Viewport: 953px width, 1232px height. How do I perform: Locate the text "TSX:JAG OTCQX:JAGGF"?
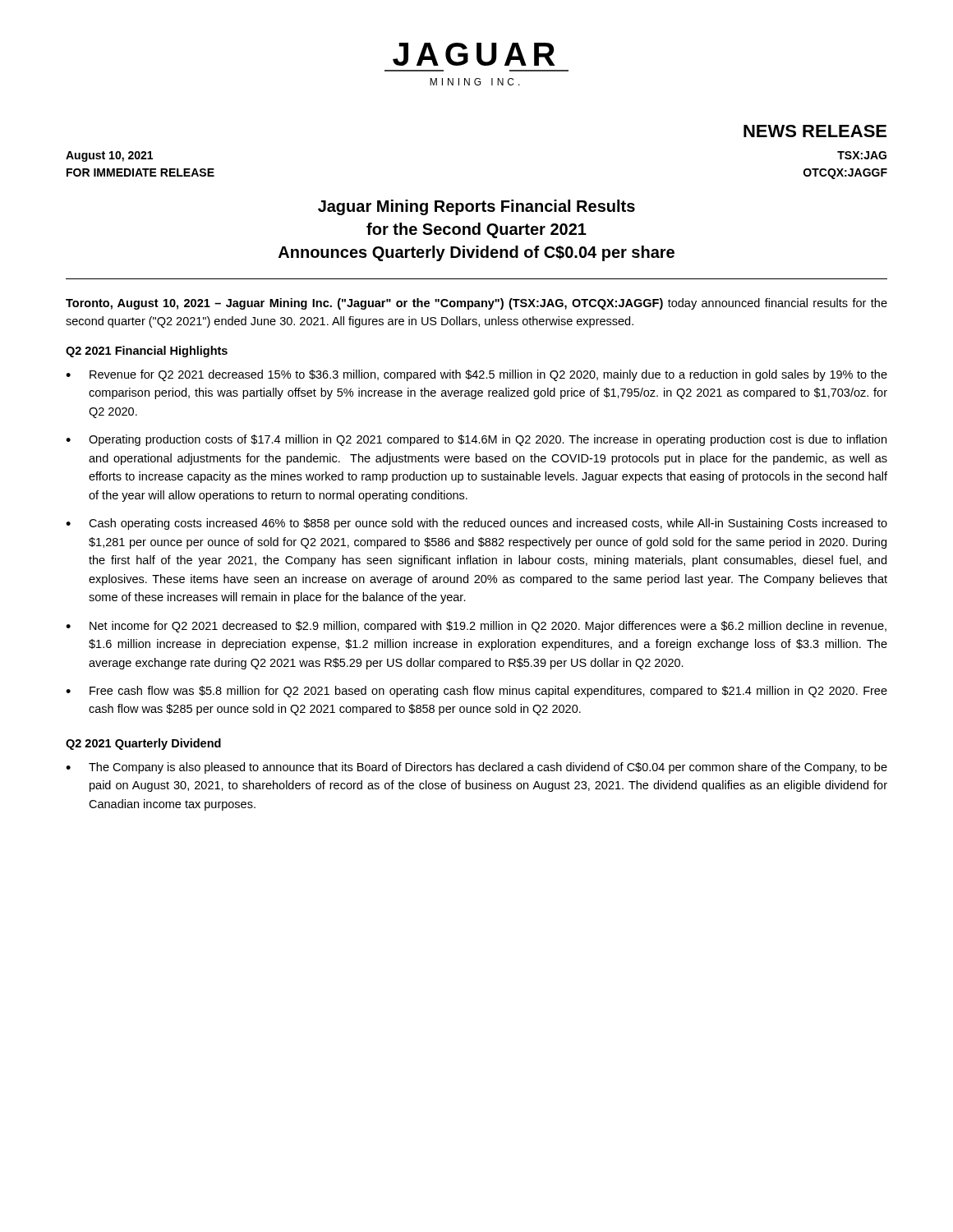(845, 164)
